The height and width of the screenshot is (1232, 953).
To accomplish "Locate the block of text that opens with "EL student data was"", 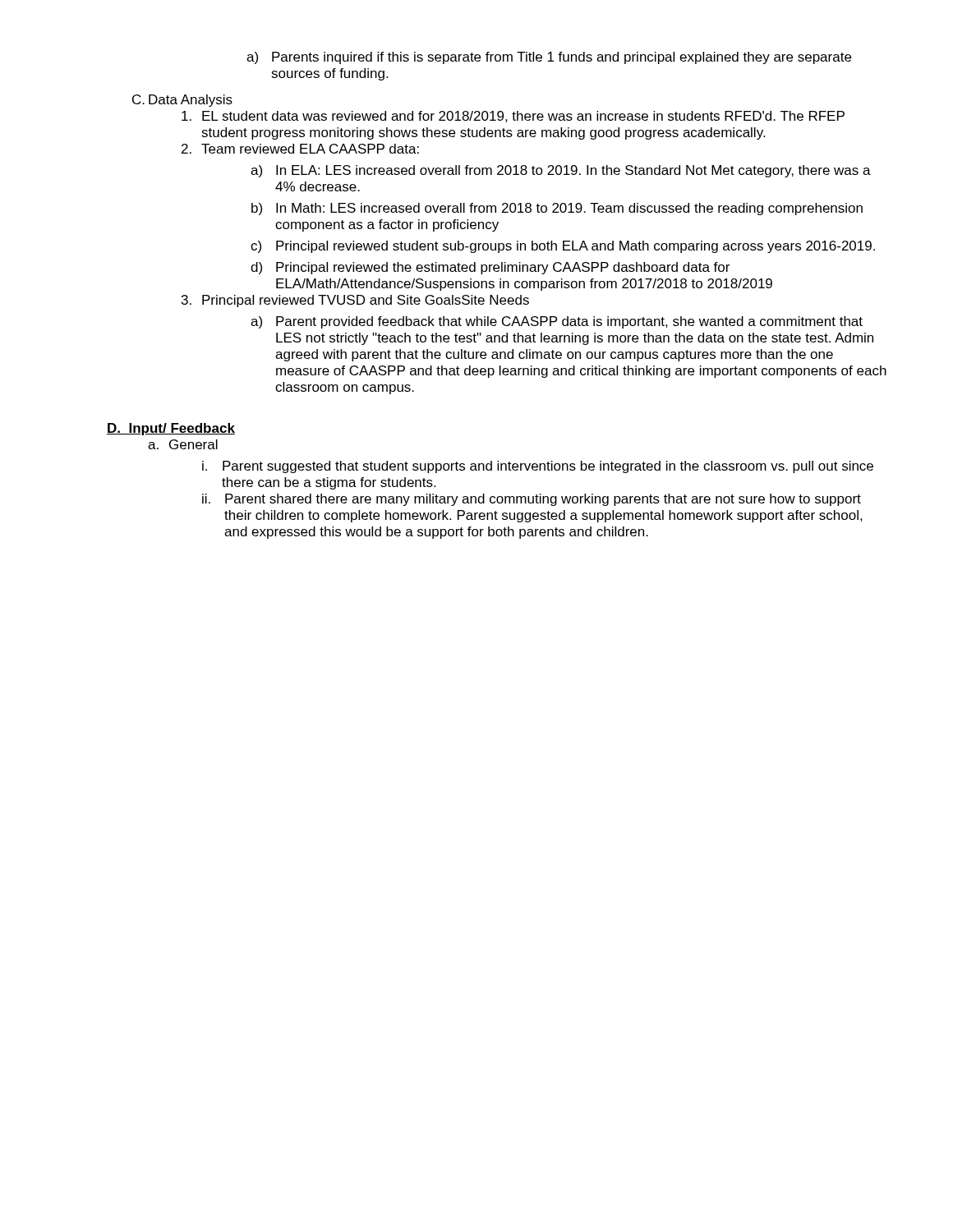I will click(x=534, y=125).
